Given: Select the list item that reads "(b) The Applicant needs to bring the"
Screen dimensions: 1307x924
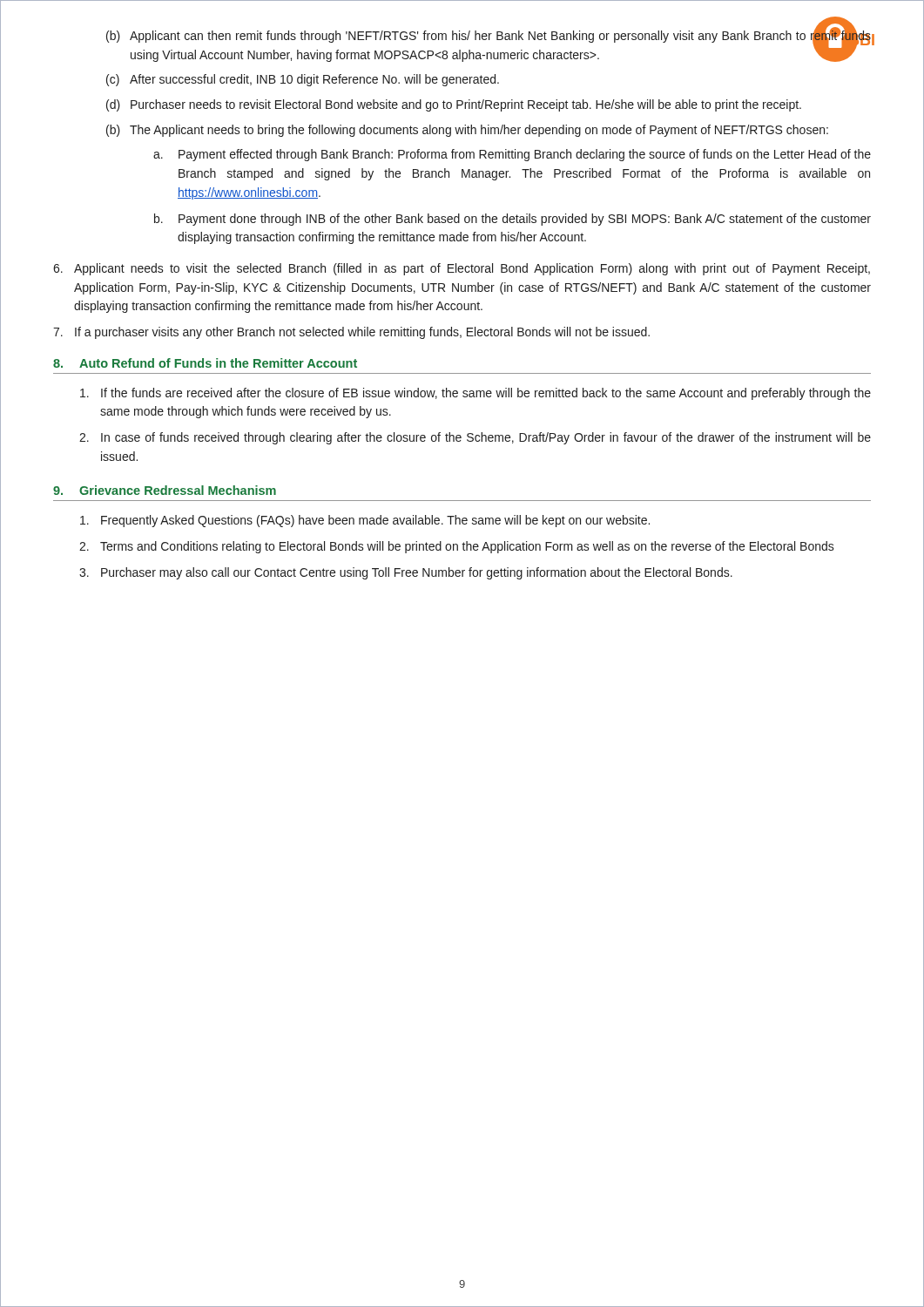Looking at the screenshot, I should click(488, 130).
